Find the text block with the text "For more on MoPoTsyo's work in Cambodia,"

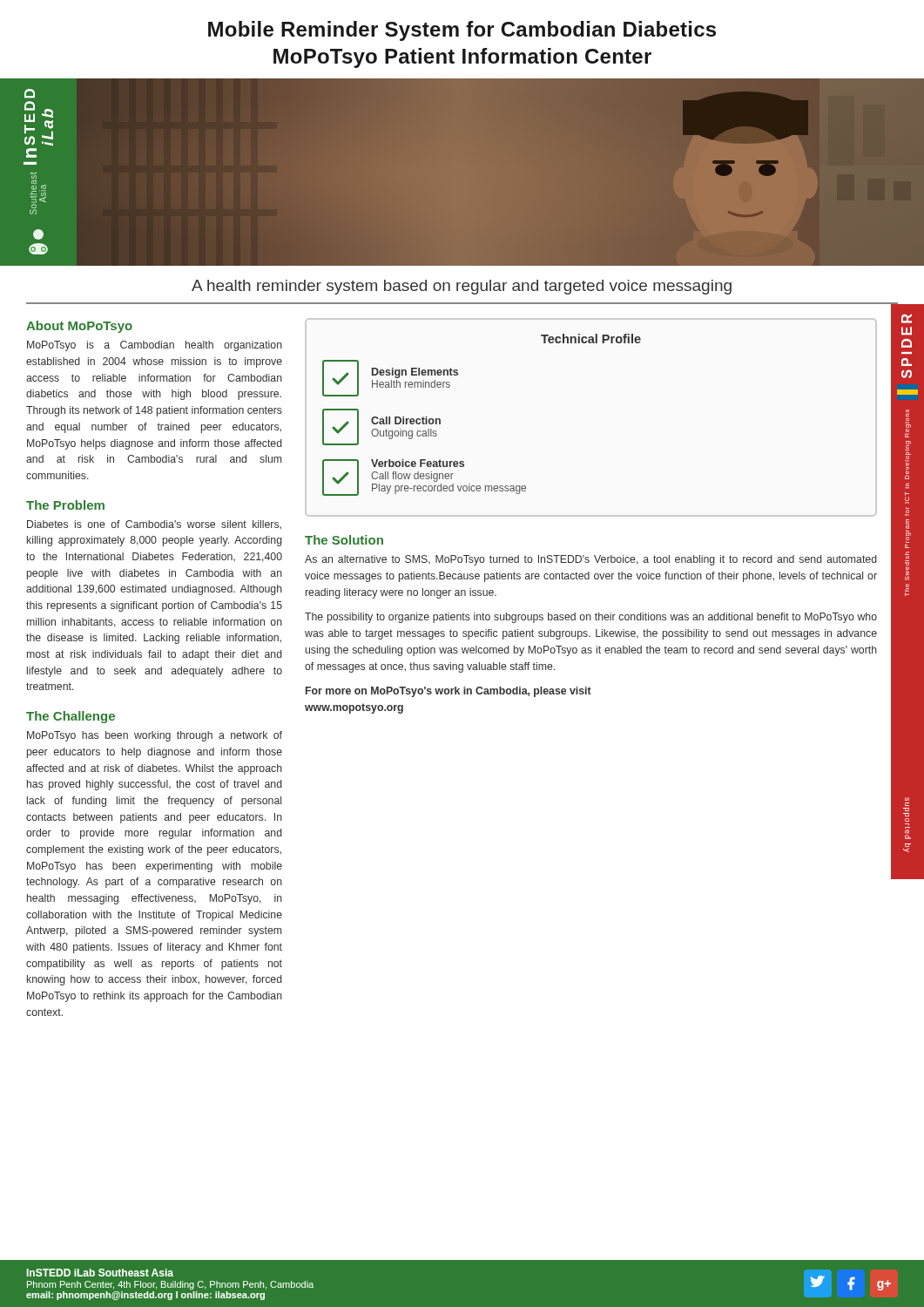tap(448, 699)
